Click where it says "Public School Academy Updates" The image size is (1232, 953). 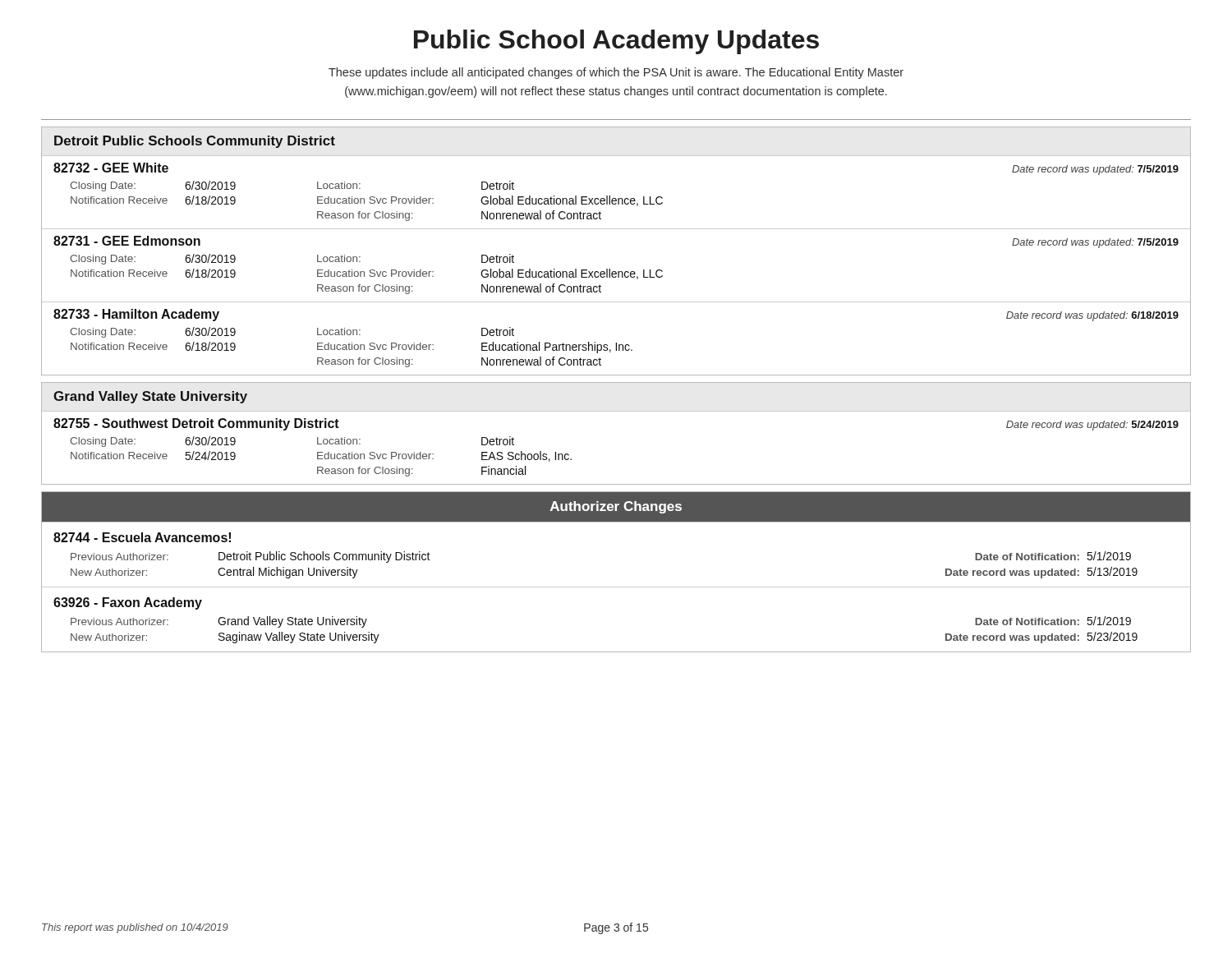(x=616, y=39)
